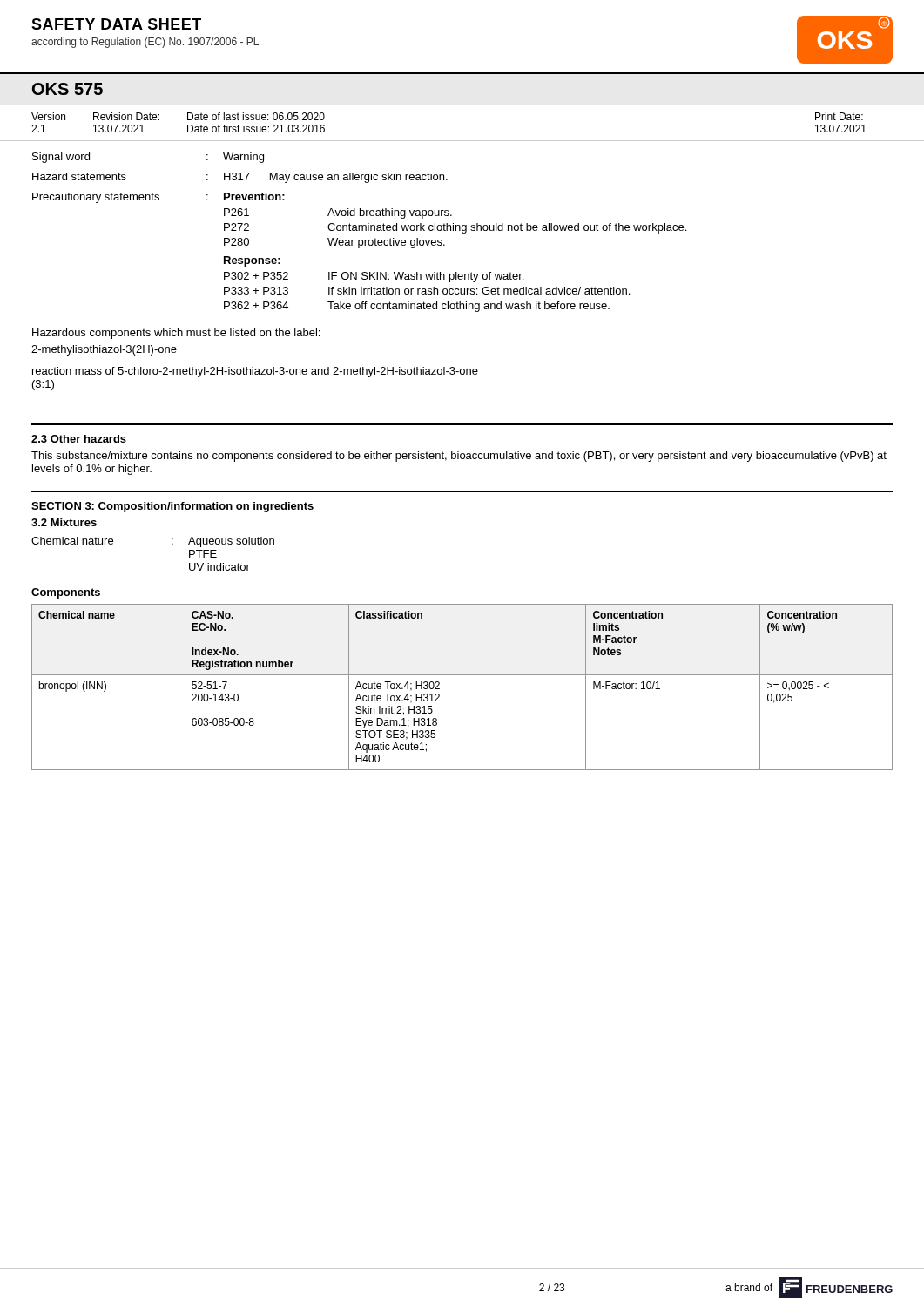Navigate to the passage starting "Precautionary statements : Prevention: P261 Avoid breathing vapours."
Viewport: 924px width, 1307px height.
[158, 198]
